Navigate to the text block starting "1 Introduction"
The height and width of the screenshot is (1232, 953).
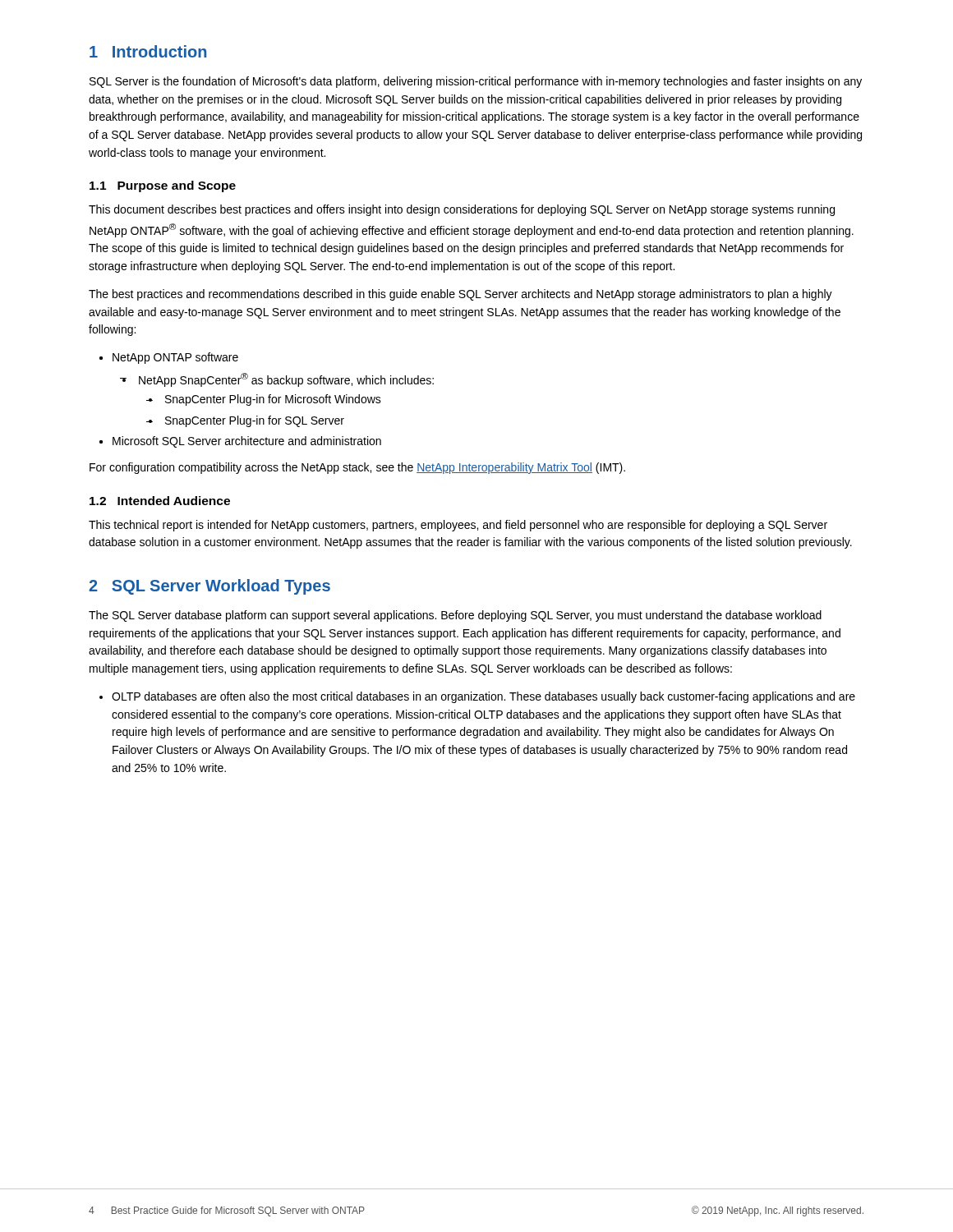click(x=148, y=51)
